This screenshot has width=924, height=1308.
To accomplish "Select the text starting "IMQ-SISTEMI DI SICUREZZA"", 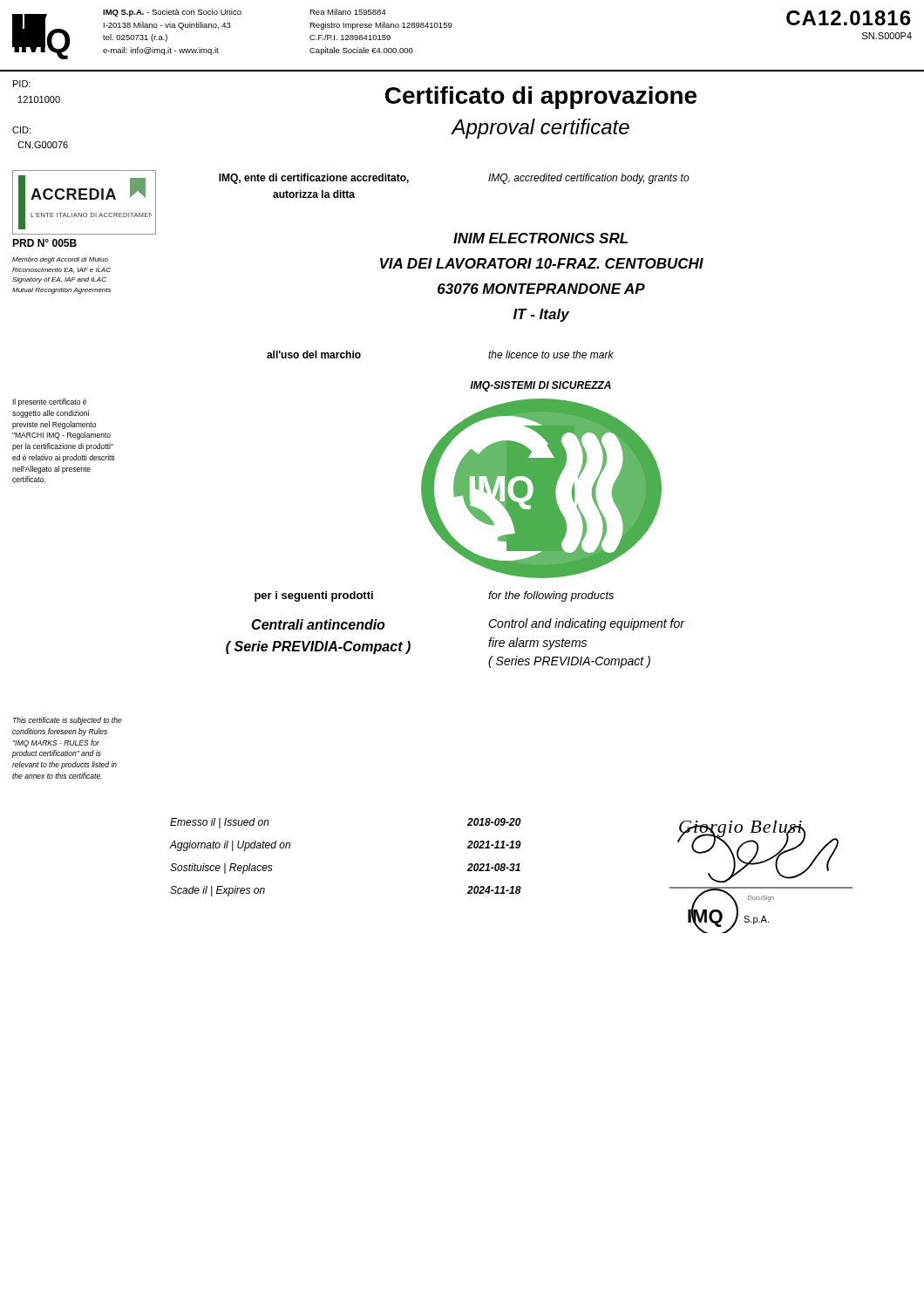I will (541, 385).
